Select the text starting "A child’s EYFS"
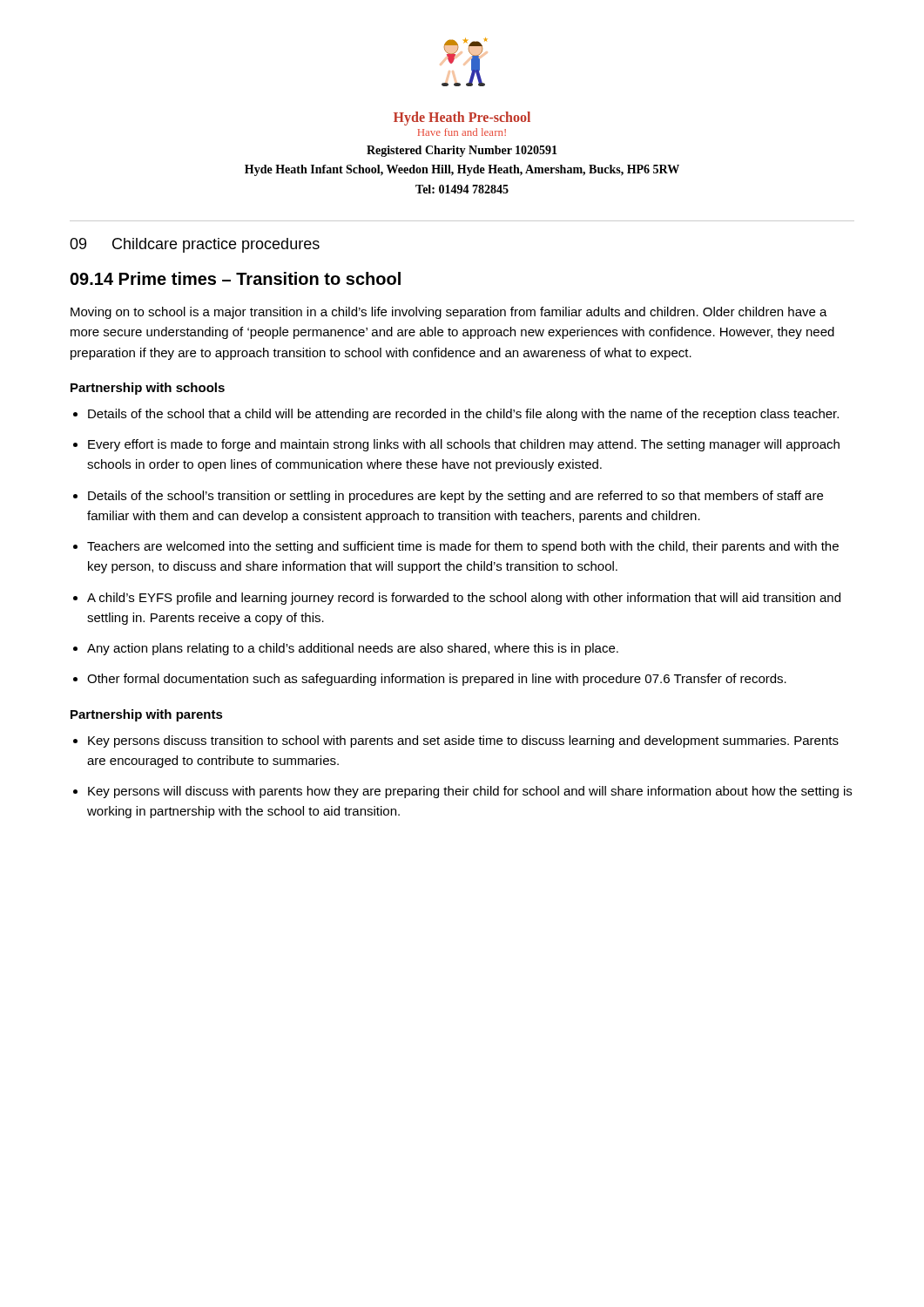 (464, 607)
